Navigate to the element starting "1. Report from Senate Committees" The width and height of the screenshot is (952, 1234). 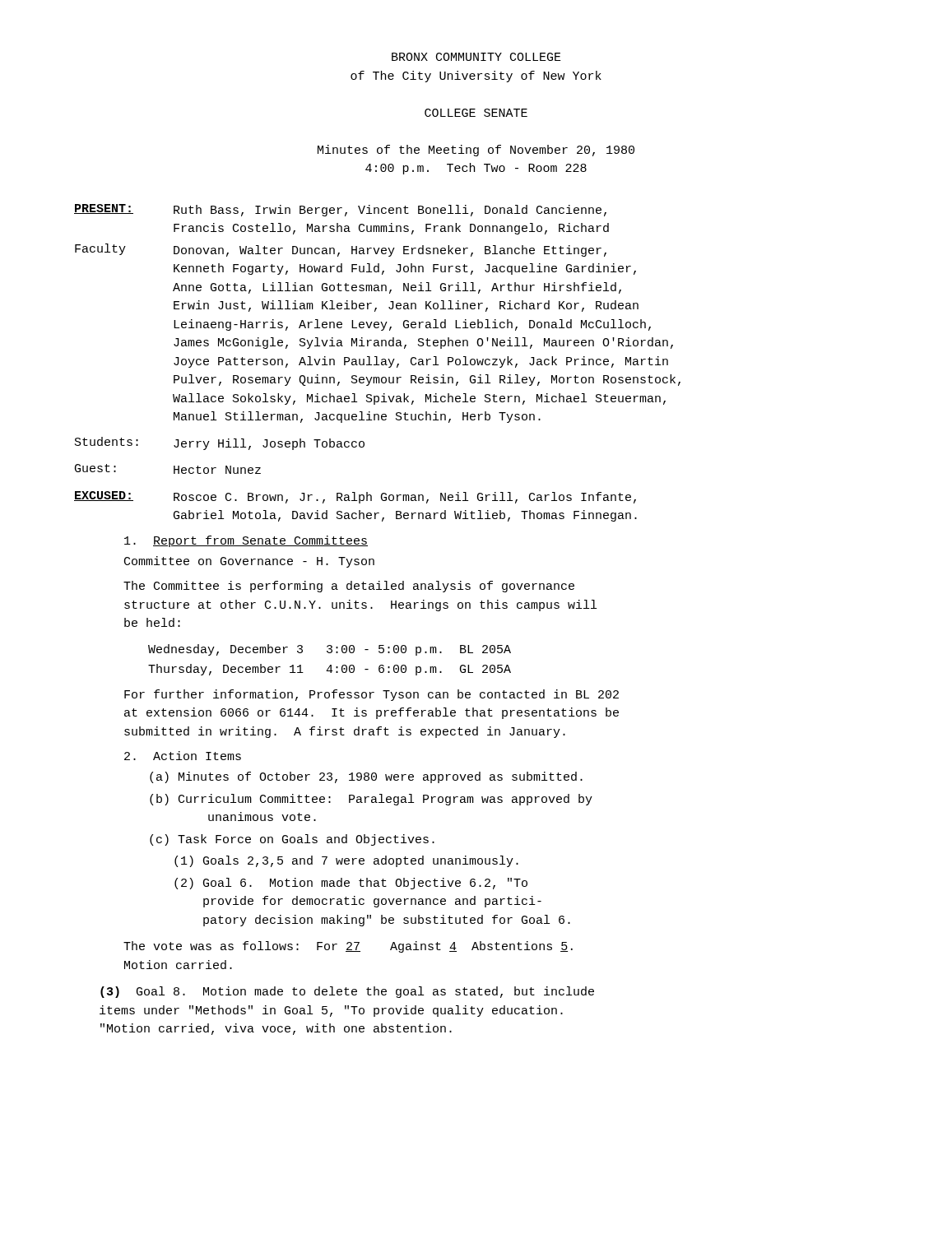[246, 541]
